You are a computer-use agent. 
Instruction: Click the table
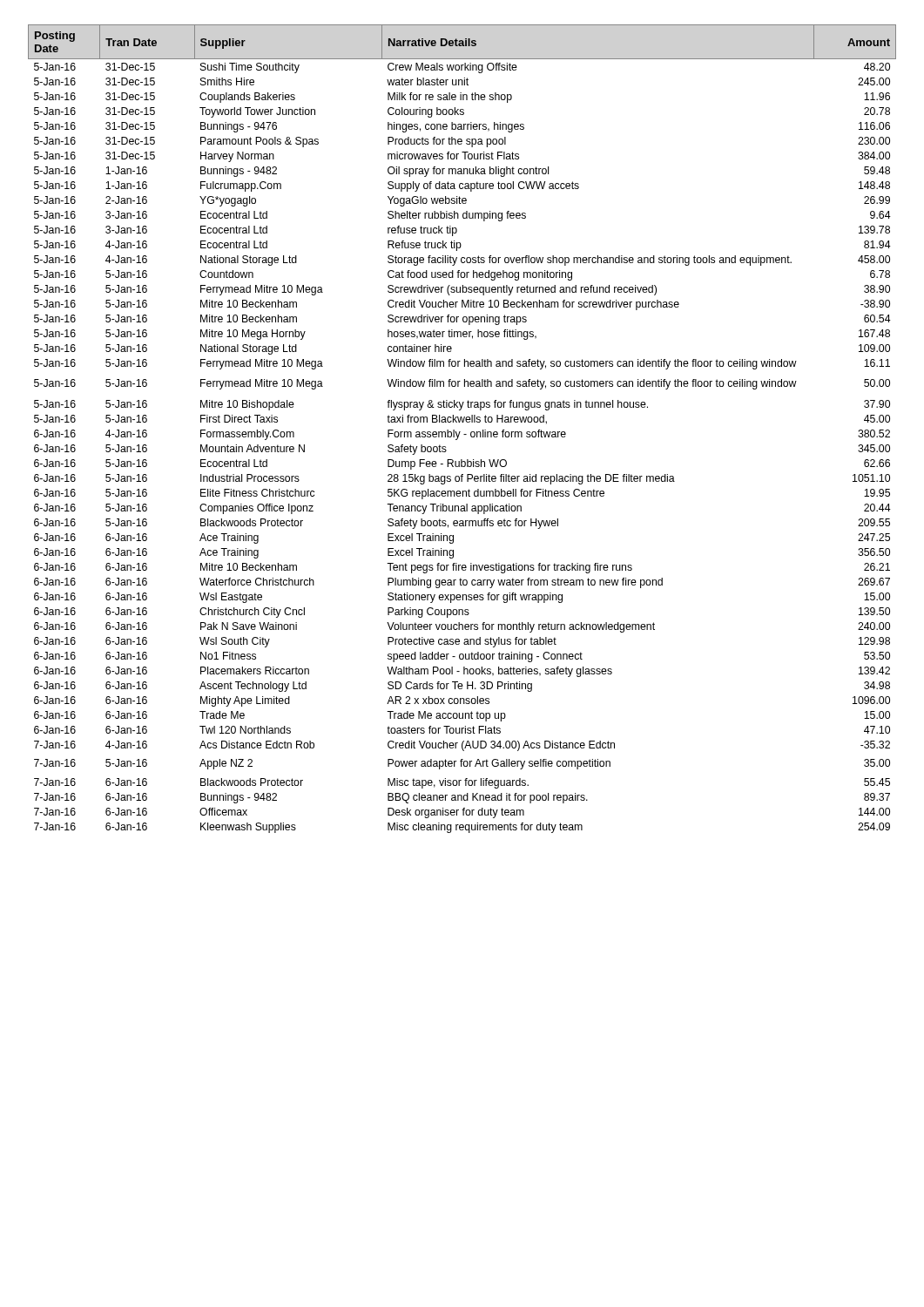[462, 429]
